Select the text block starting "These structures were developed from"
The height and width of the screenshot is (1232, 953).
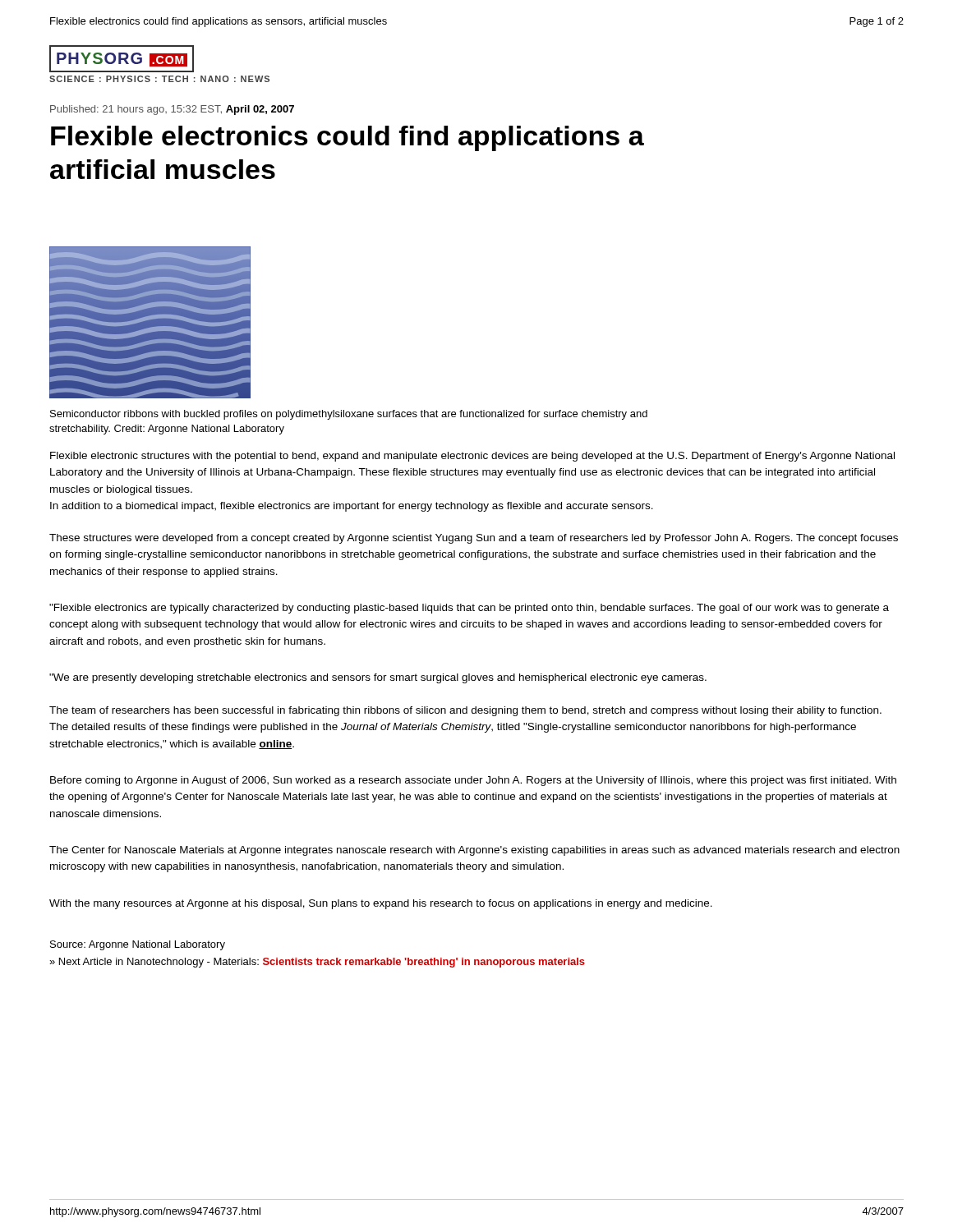(474, 554)
